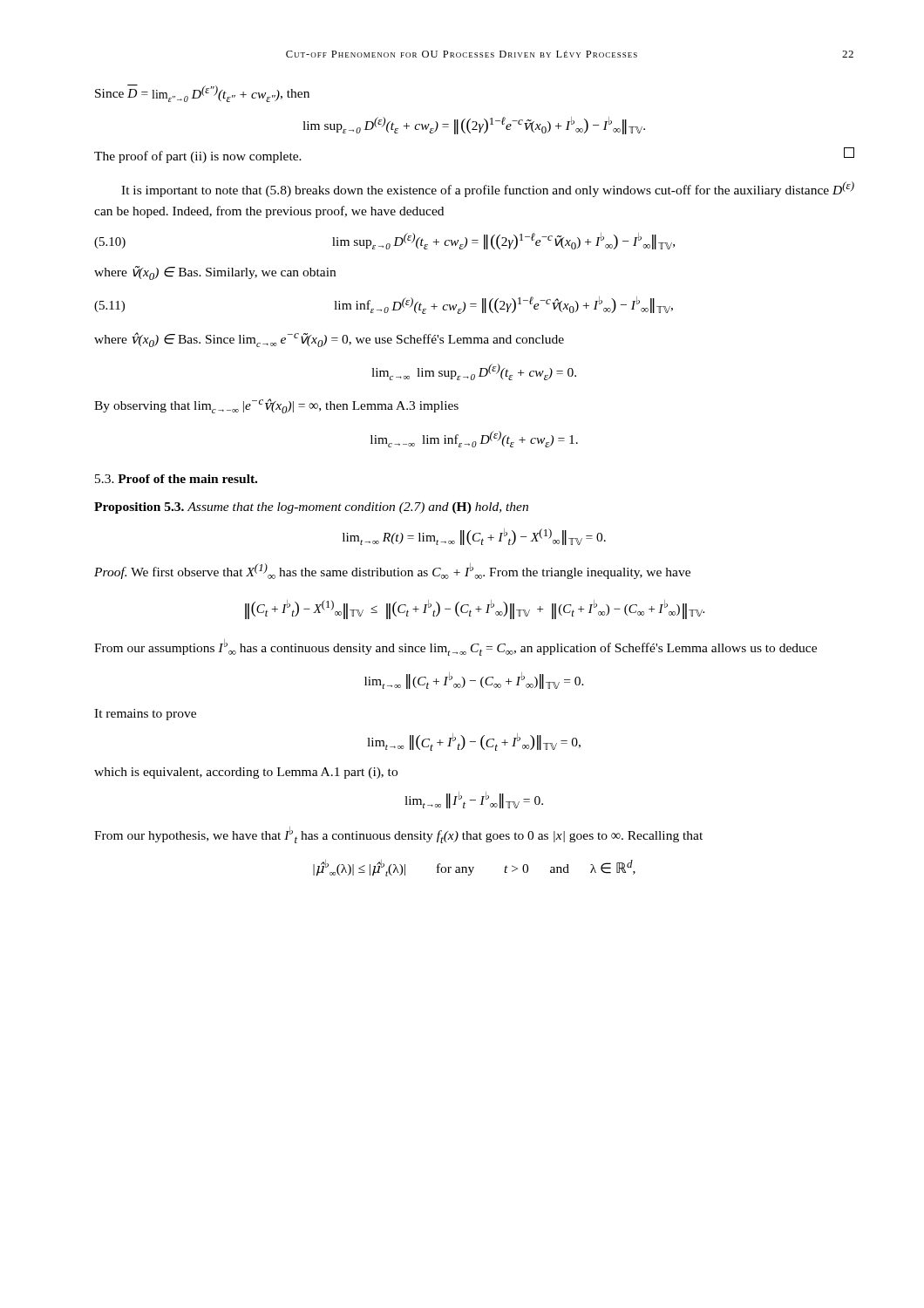Click on the element starting "From our assumptions I♭∞ has a continuous density"
Screen dimensions: 1308x924
pyautogui.click(x=456, y=648)
